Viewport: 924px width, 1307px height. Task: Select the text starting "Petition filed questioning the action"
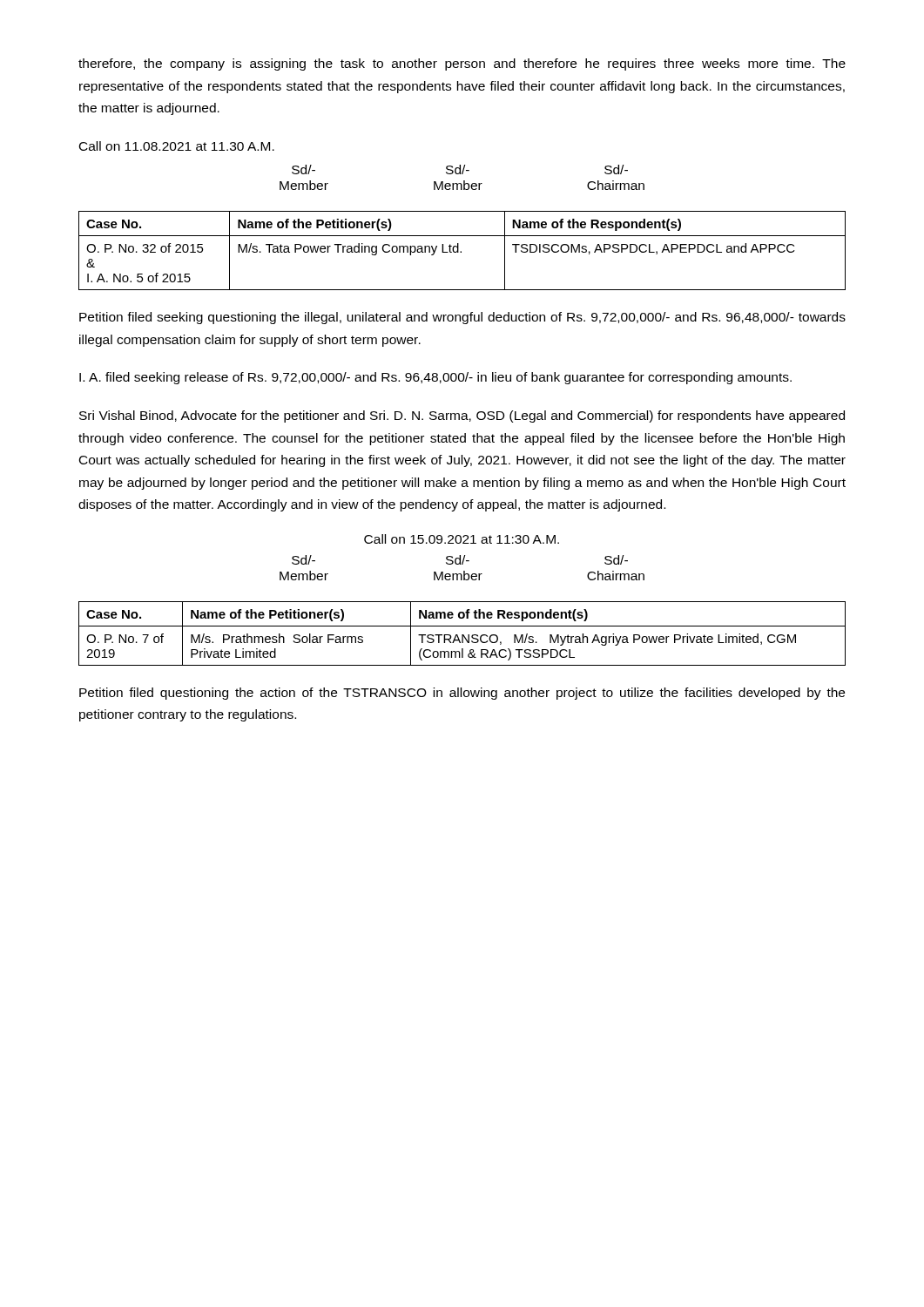[462, 703]
